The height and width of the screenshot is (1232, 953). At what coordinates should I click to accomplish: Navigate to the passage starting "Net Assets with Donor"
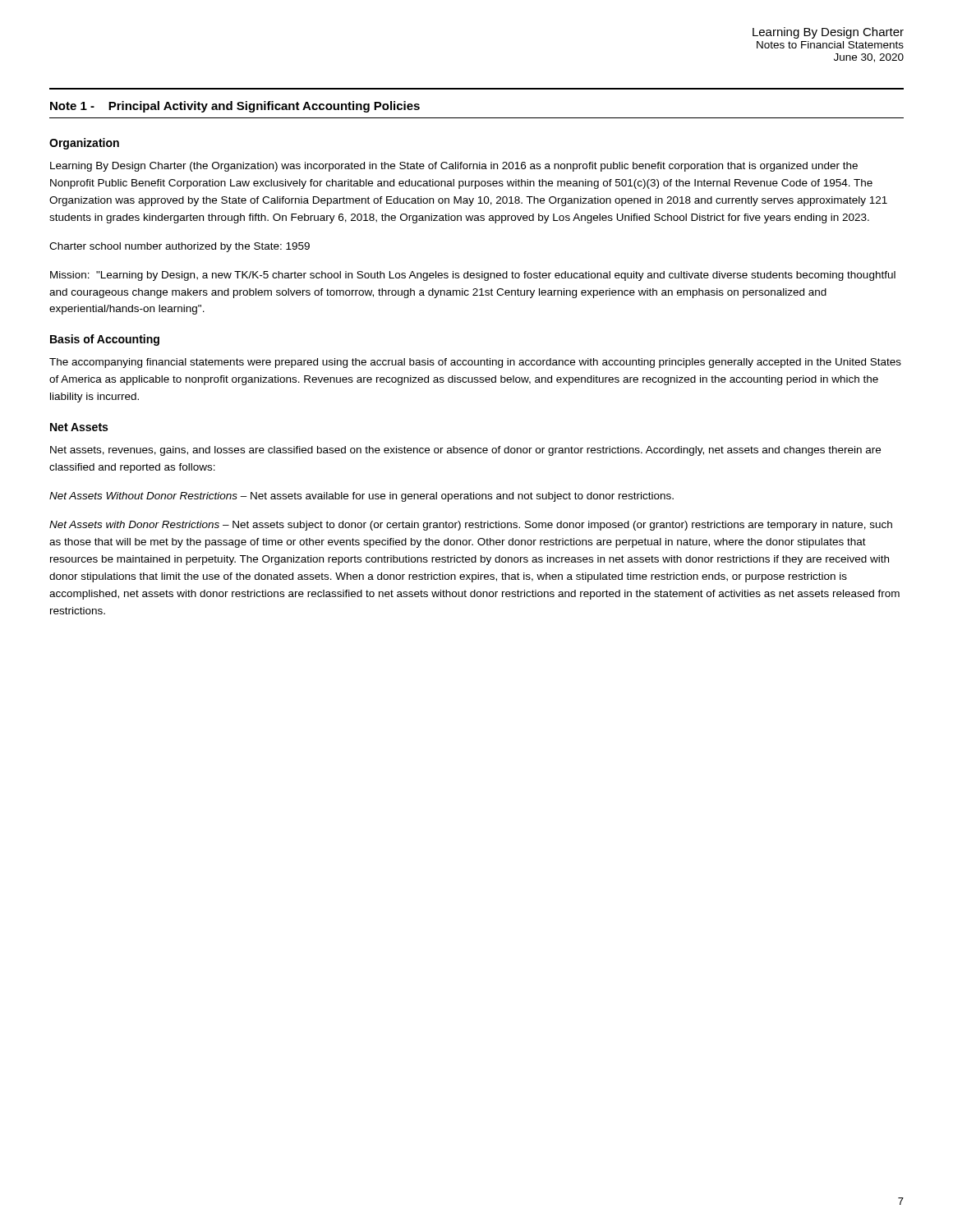pos(475,567)
